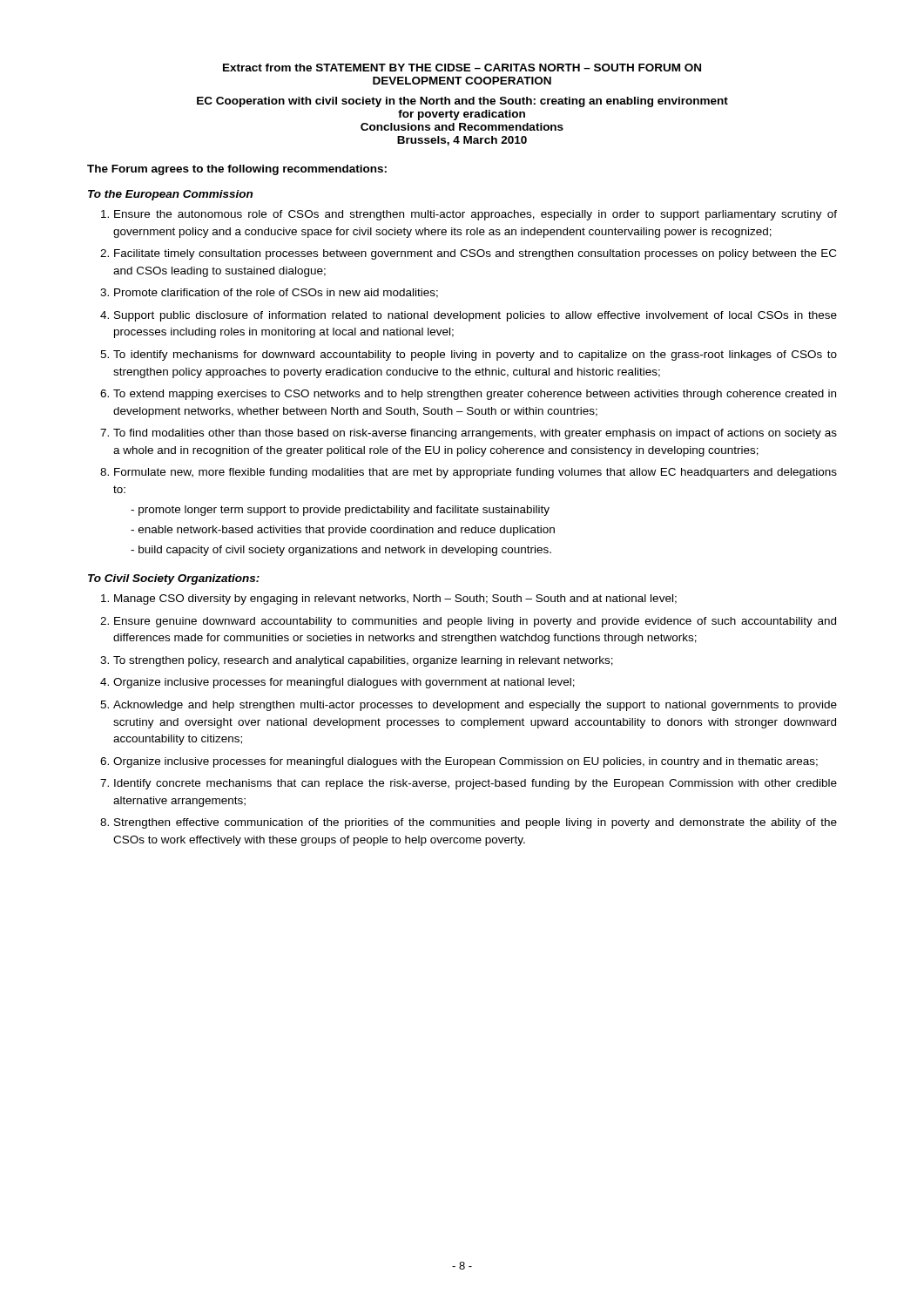
Task: Locate the title that opens with "Extract from the STATEMENT BY THE CIDSE"
Action: [x=462, y=74]
